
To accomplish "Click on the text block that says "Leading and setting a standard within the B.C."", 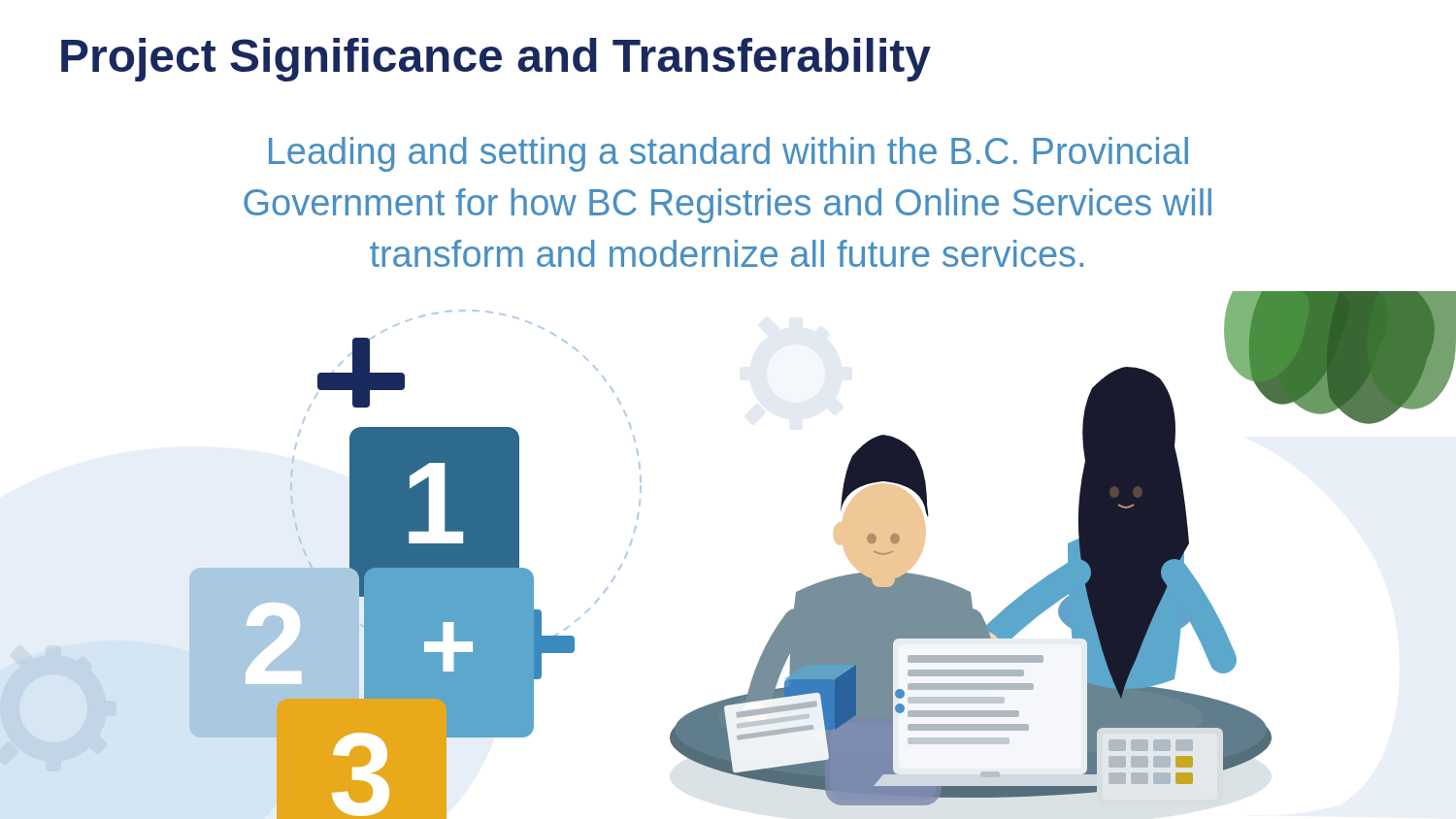I will pos(728,204).
